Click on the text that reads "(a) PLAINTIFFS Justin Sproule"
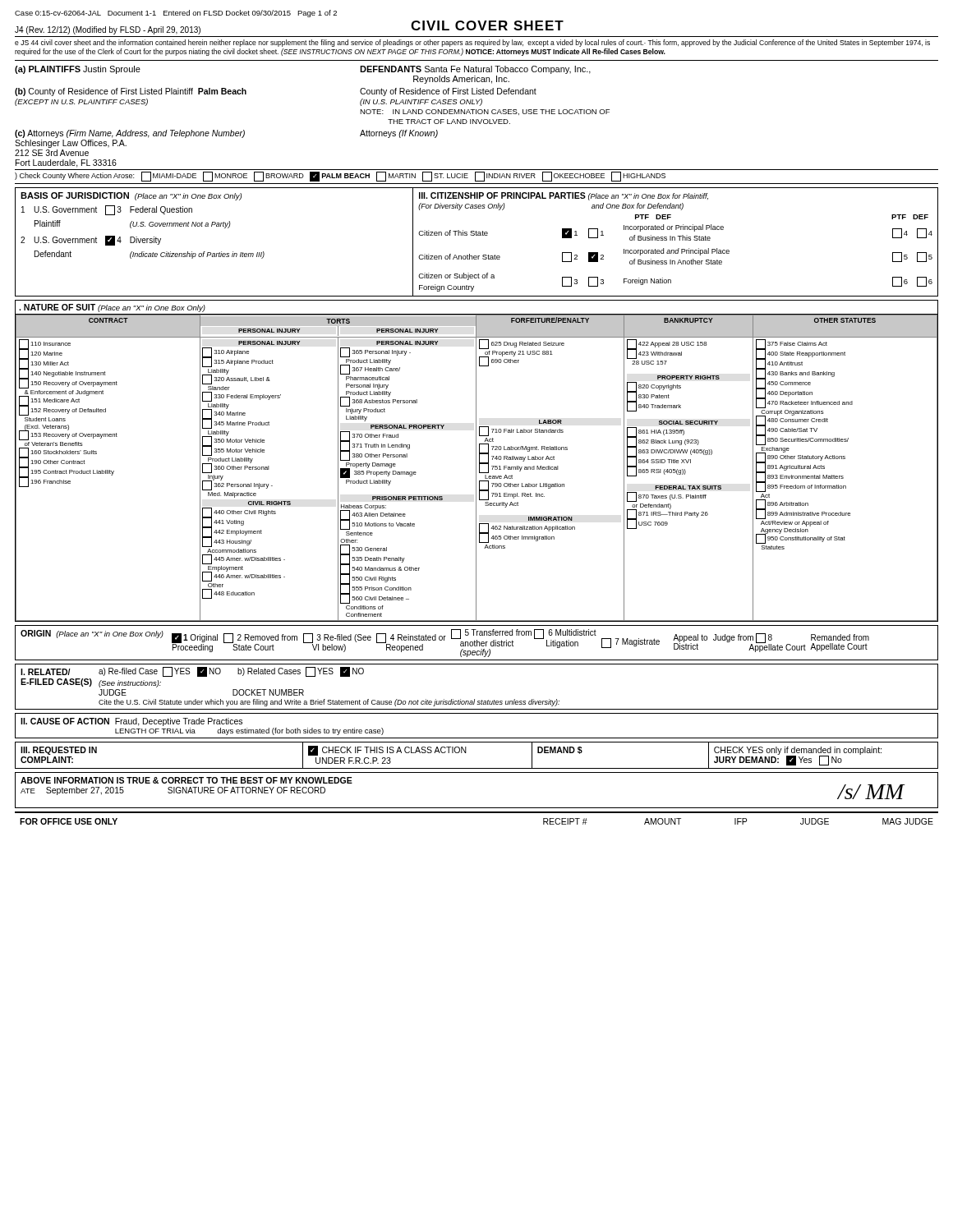The width and height of the screenshot is (953, 1232). pyautogui.click(x=78, y=69)
